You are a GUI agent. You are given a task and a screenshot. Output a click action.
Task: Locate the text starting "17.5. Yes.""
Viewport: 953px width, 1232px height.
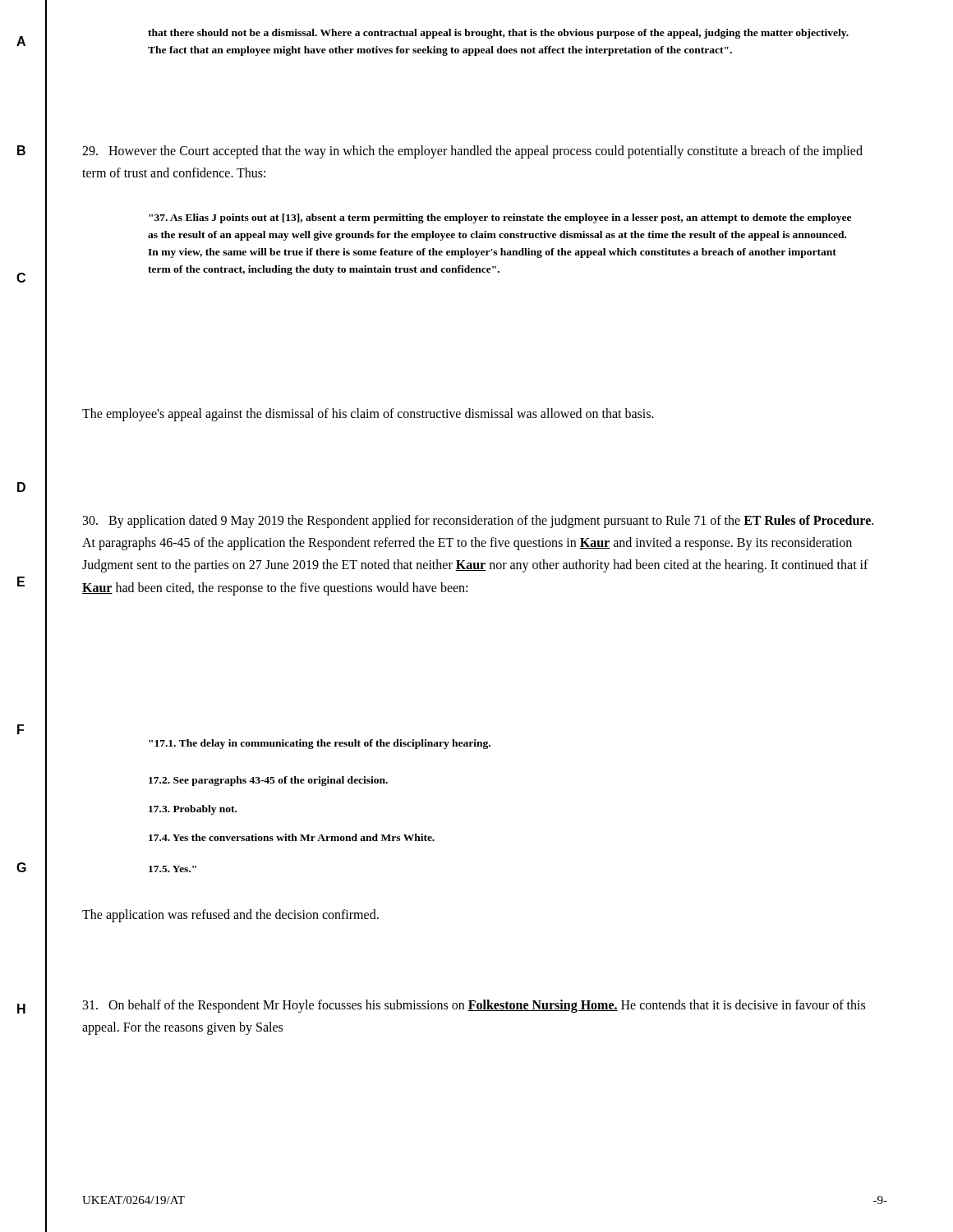coord(173,869)
